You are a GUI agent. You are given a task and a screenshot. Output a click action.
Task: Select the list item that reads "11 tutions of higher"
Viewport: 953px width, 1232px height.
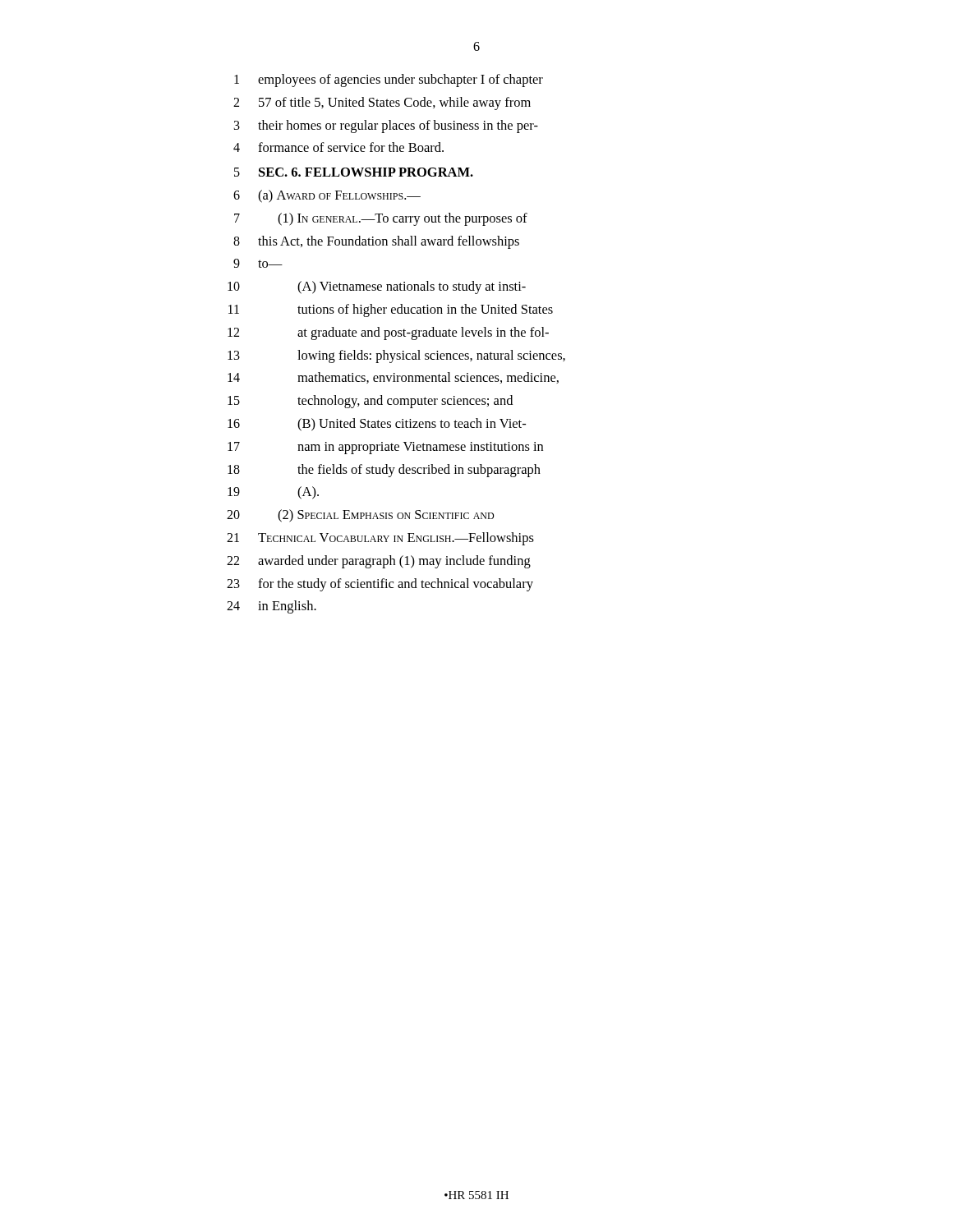[476, 309]
